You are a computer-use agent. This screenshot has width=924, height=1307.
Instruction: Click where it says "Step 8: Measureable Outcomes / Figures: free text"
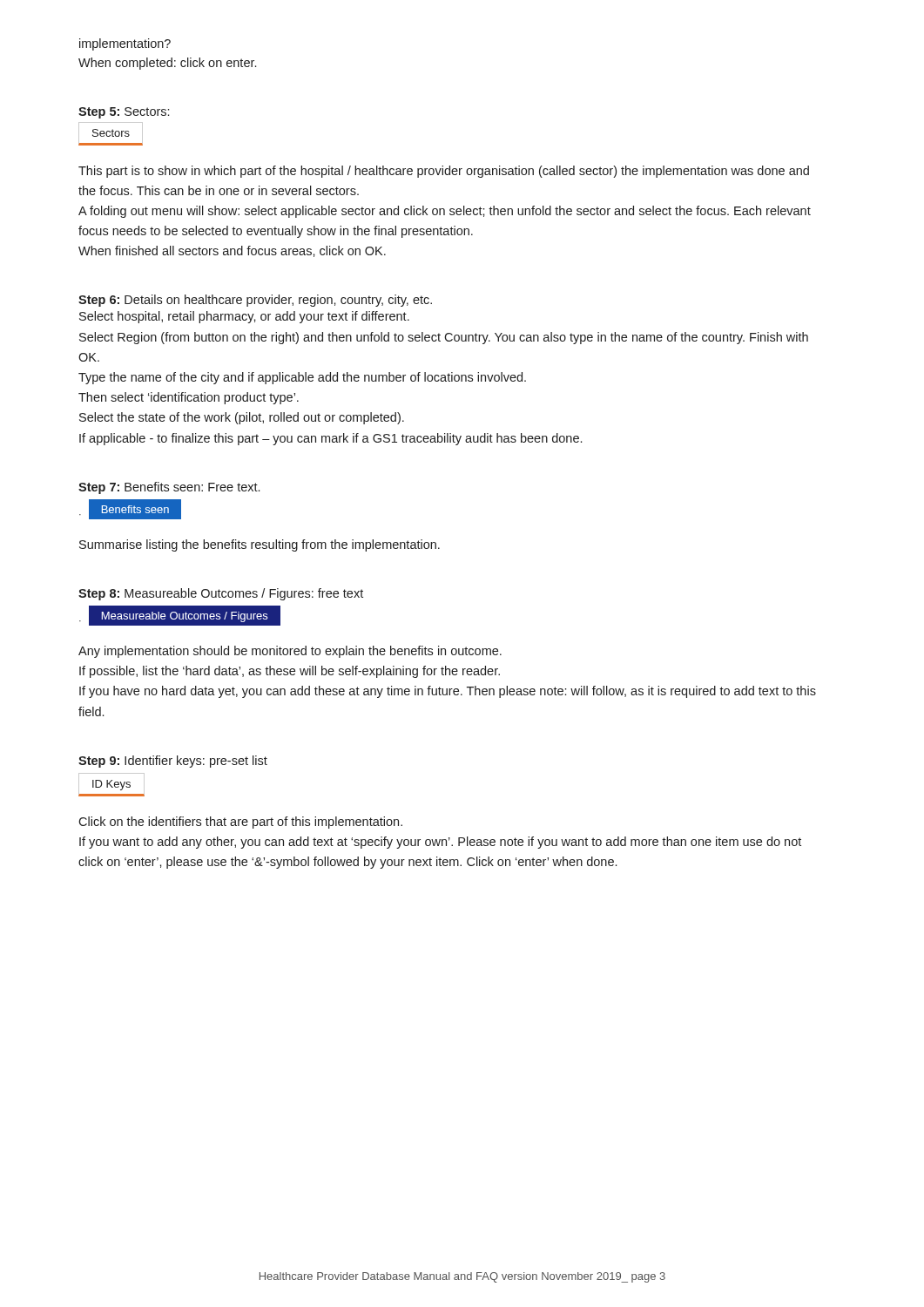pos(221,593)
